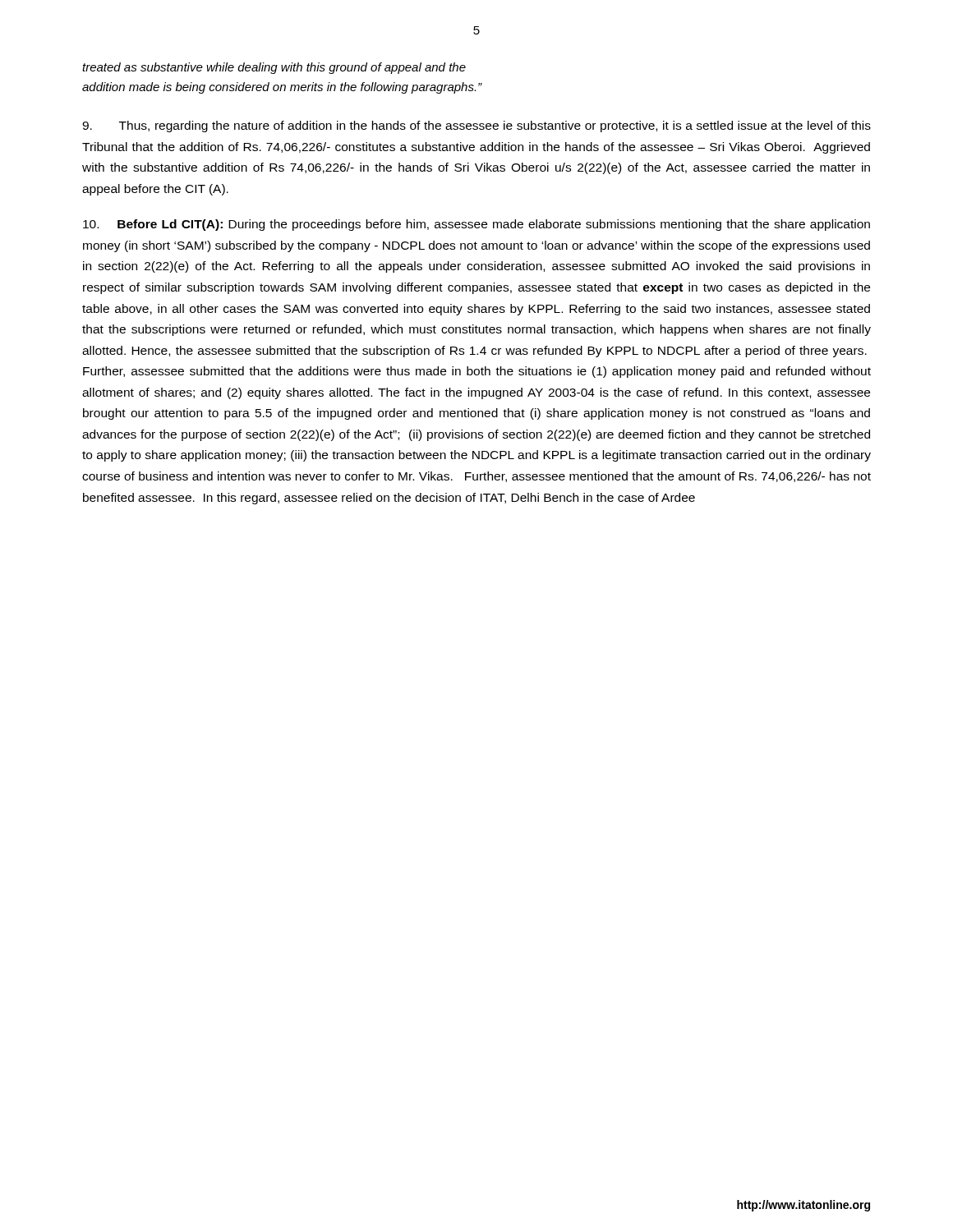Click the passage that begins "Thus, regarding the nature of addition"

pos(476,157)
